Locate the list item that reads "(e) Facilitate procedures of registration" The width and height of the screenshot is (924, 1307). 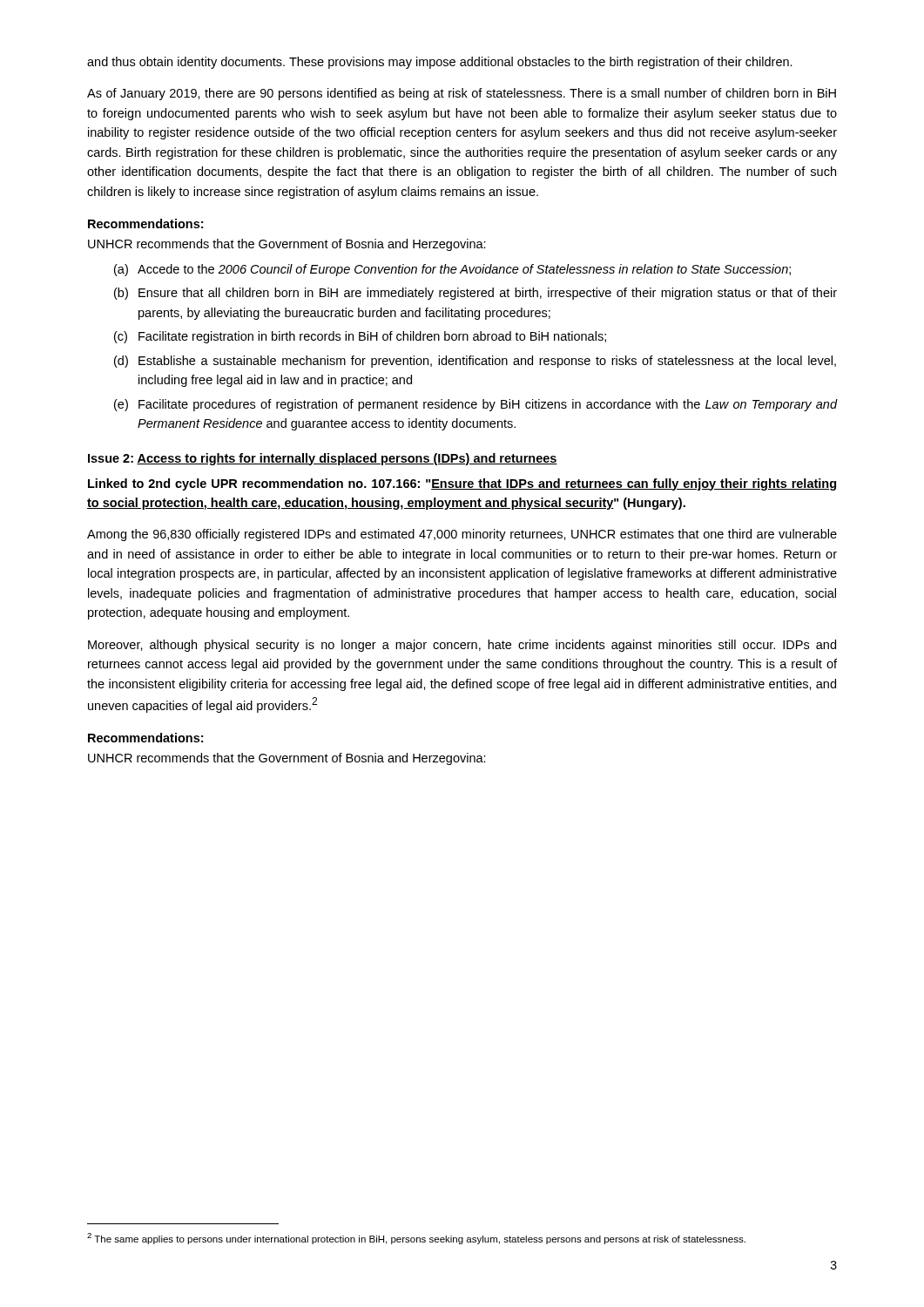pos(475,414)
